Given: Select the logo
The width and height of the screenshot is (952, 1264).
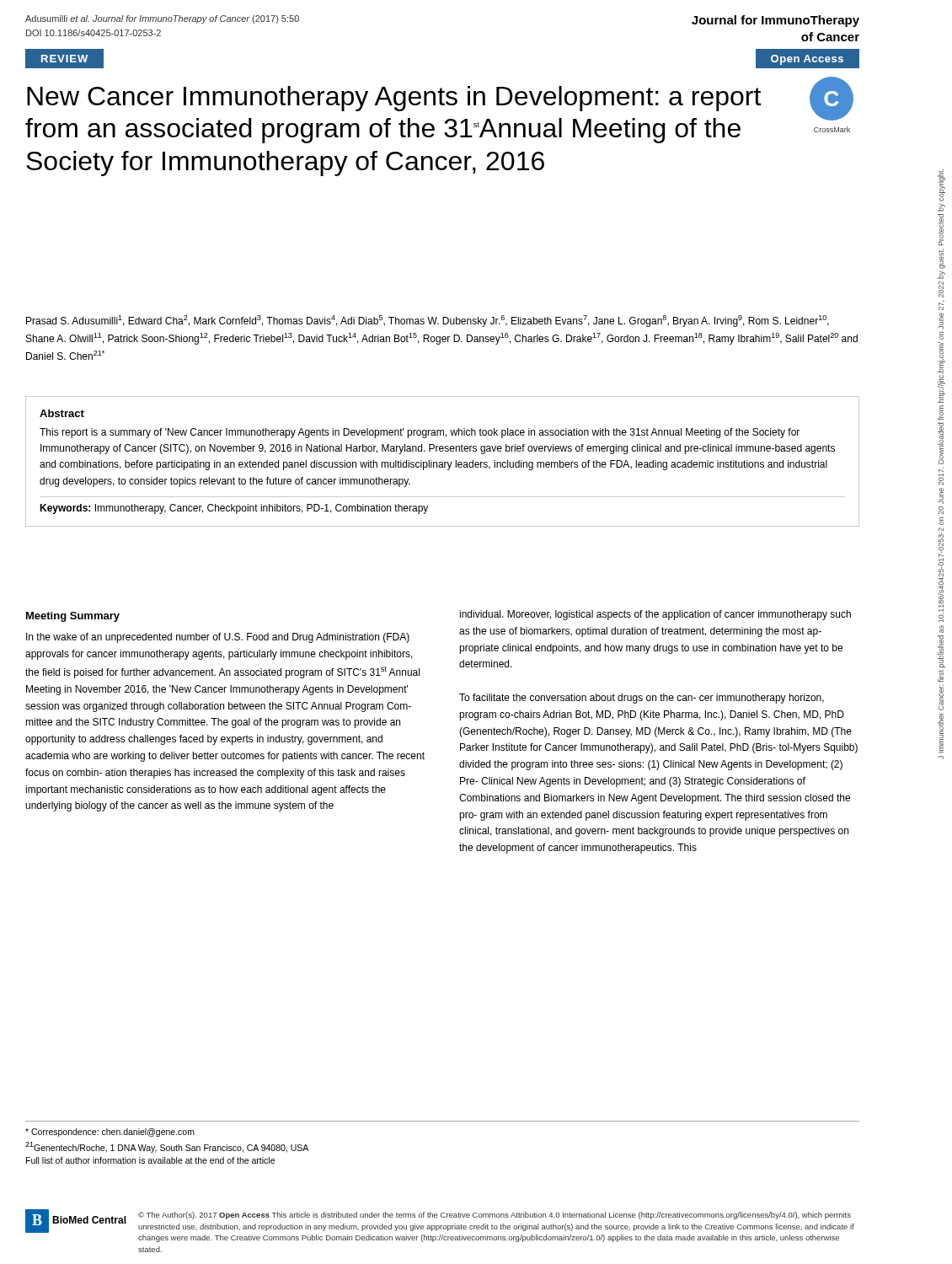Looking at the screenshot, I should [x=832, y=105].
